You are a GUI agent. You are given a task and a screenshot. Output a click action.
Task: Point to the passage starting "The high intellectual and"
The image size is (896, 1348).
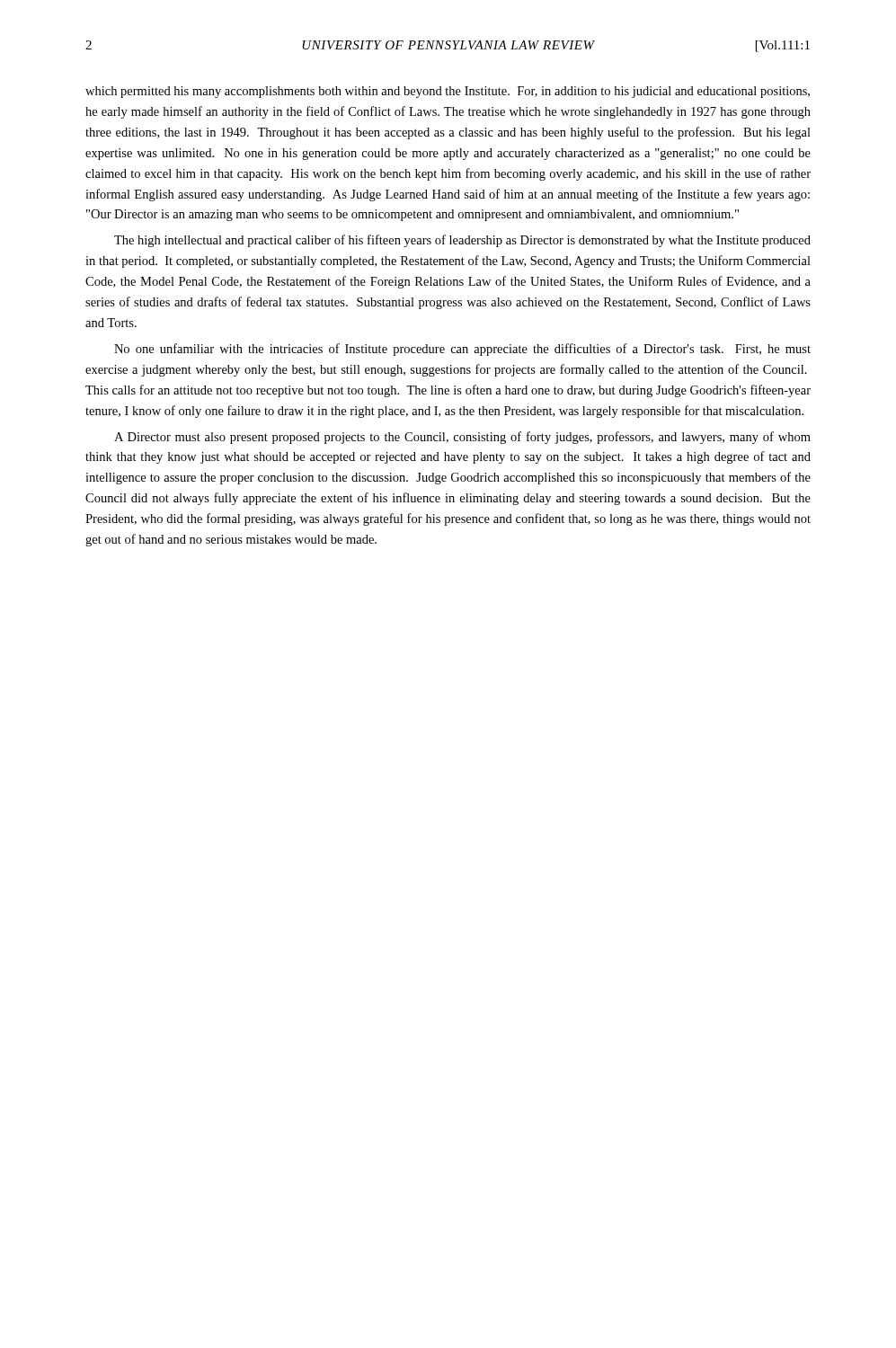click(x=448, y=281)
